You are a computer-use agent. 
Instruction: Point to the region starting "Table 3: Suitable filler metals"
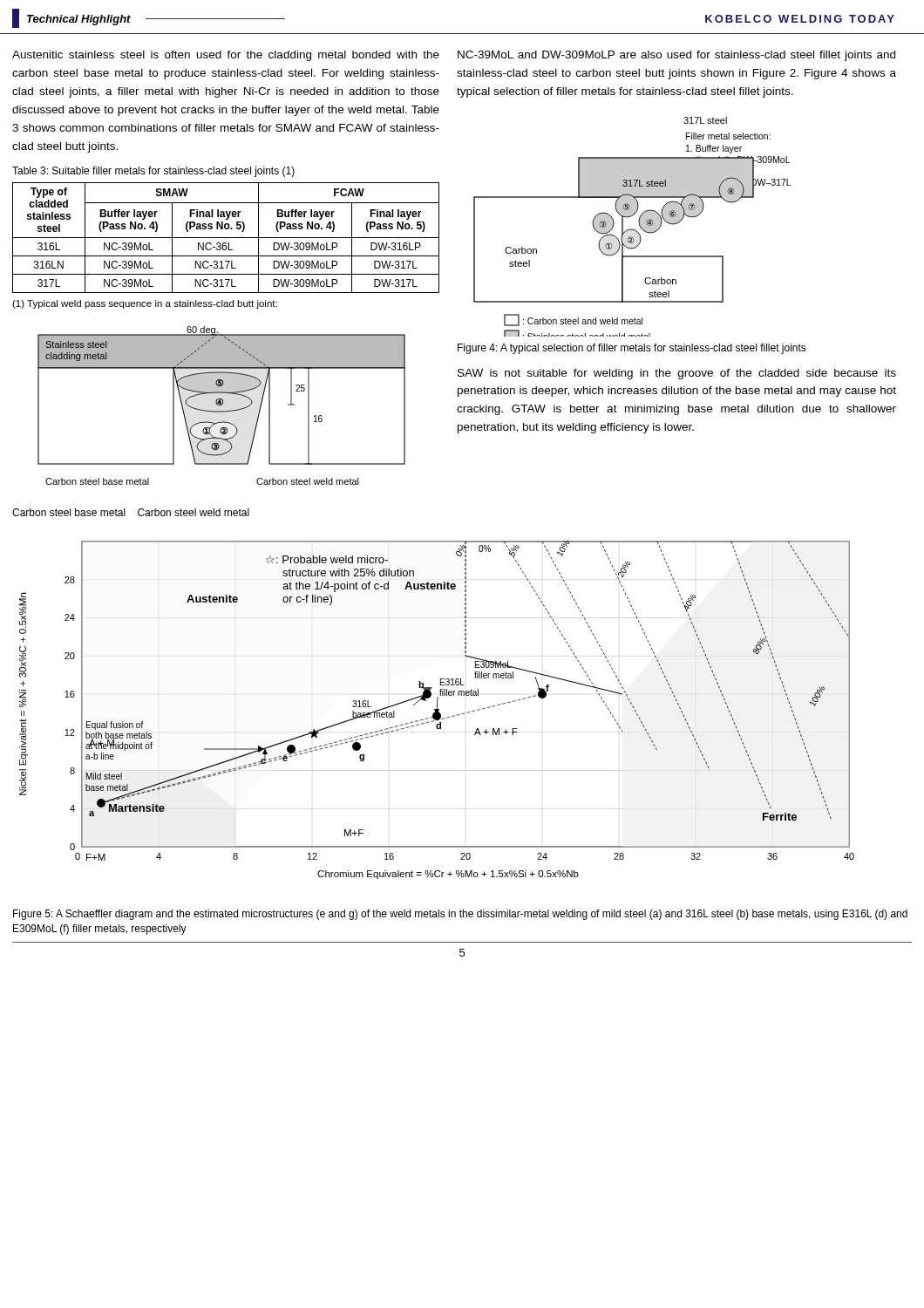pos(153,170)
